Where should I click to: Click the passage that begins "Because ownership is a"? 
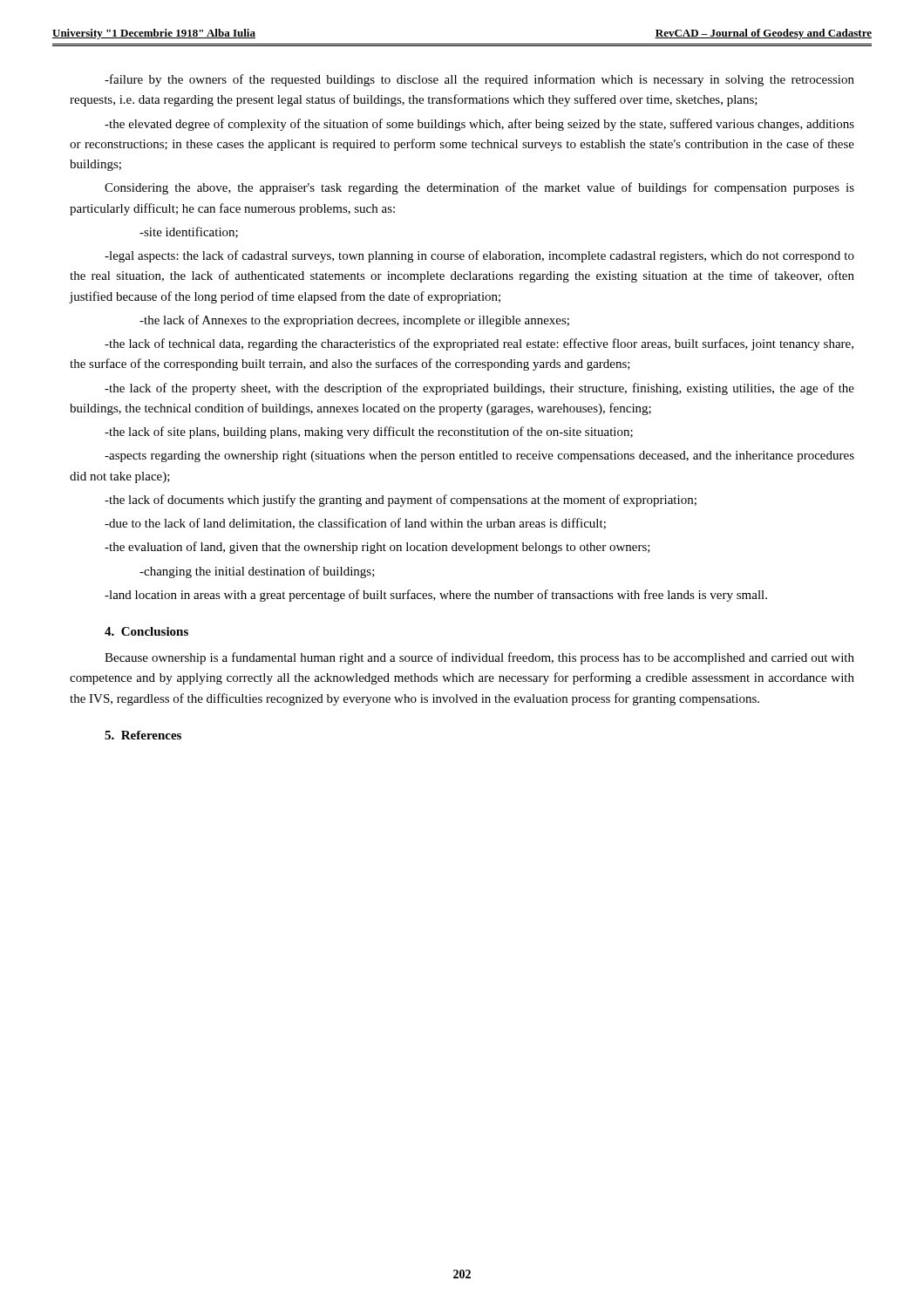click(462, 678)
